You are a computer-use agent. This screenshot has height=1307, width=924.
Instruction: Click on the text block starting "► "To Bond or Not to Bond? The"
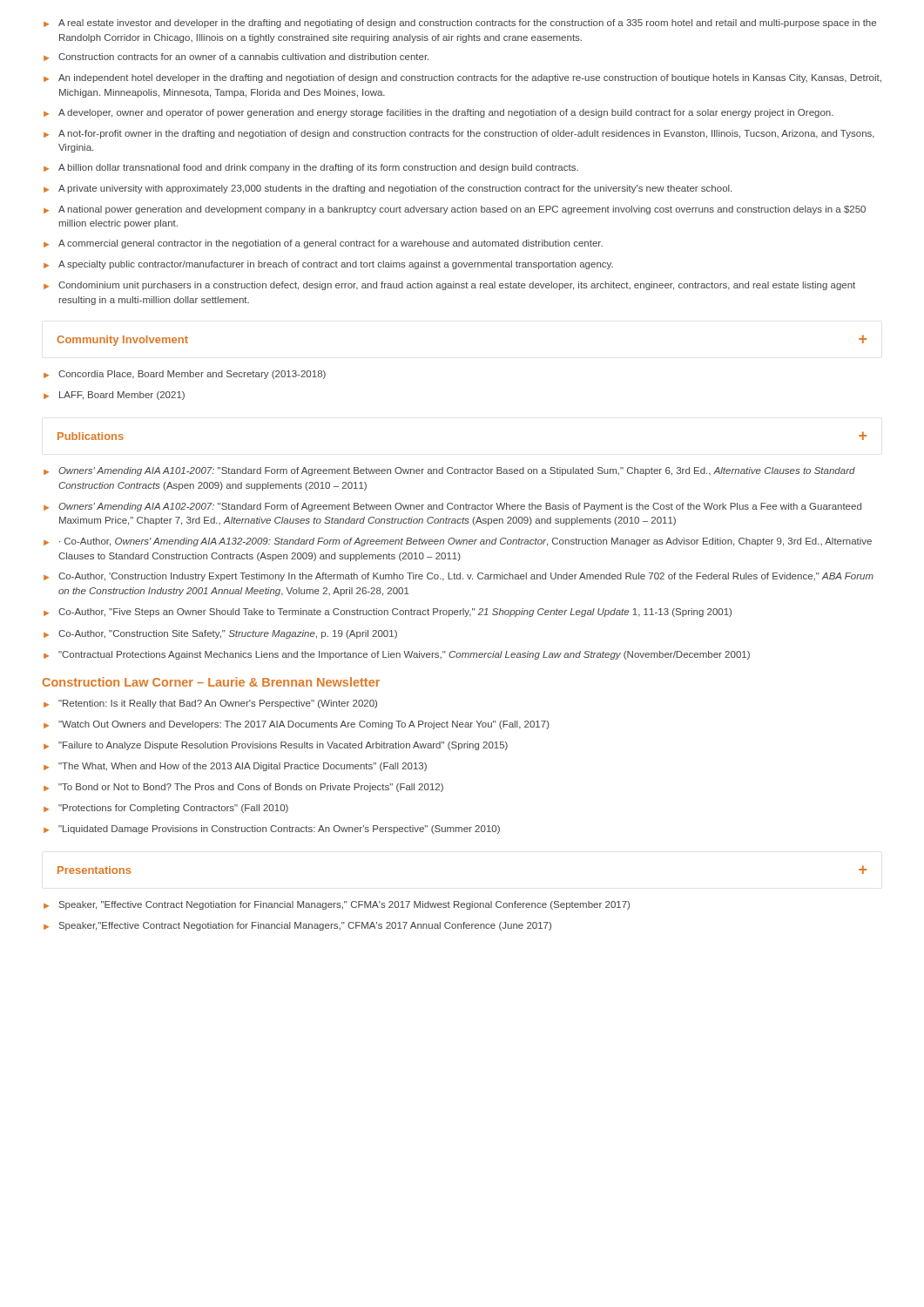click(243, 788)
